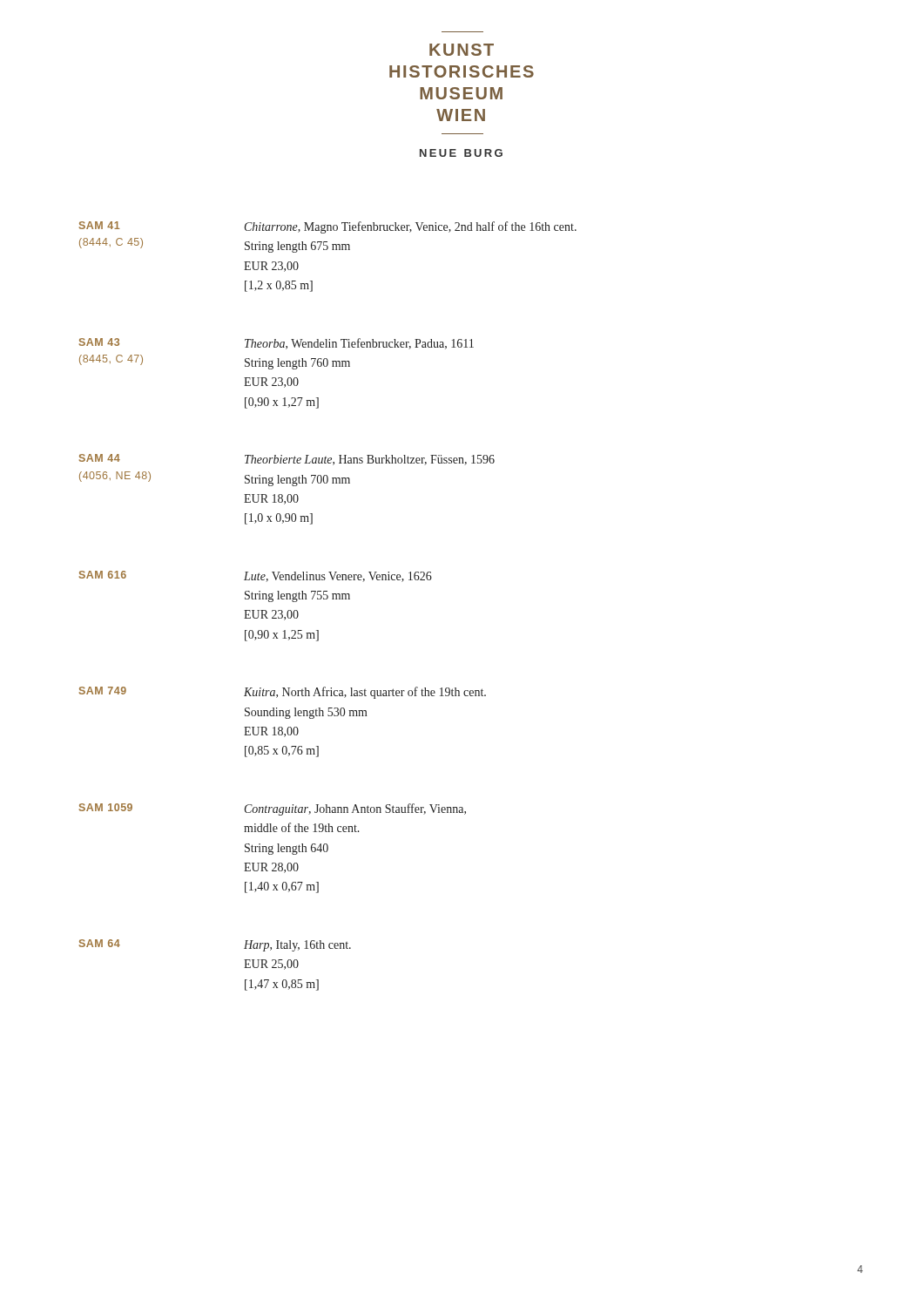
Task: Click the passage that begins "Lute, Vendelinus Venere, Venice, 1626"
Action: click(338, 577)
